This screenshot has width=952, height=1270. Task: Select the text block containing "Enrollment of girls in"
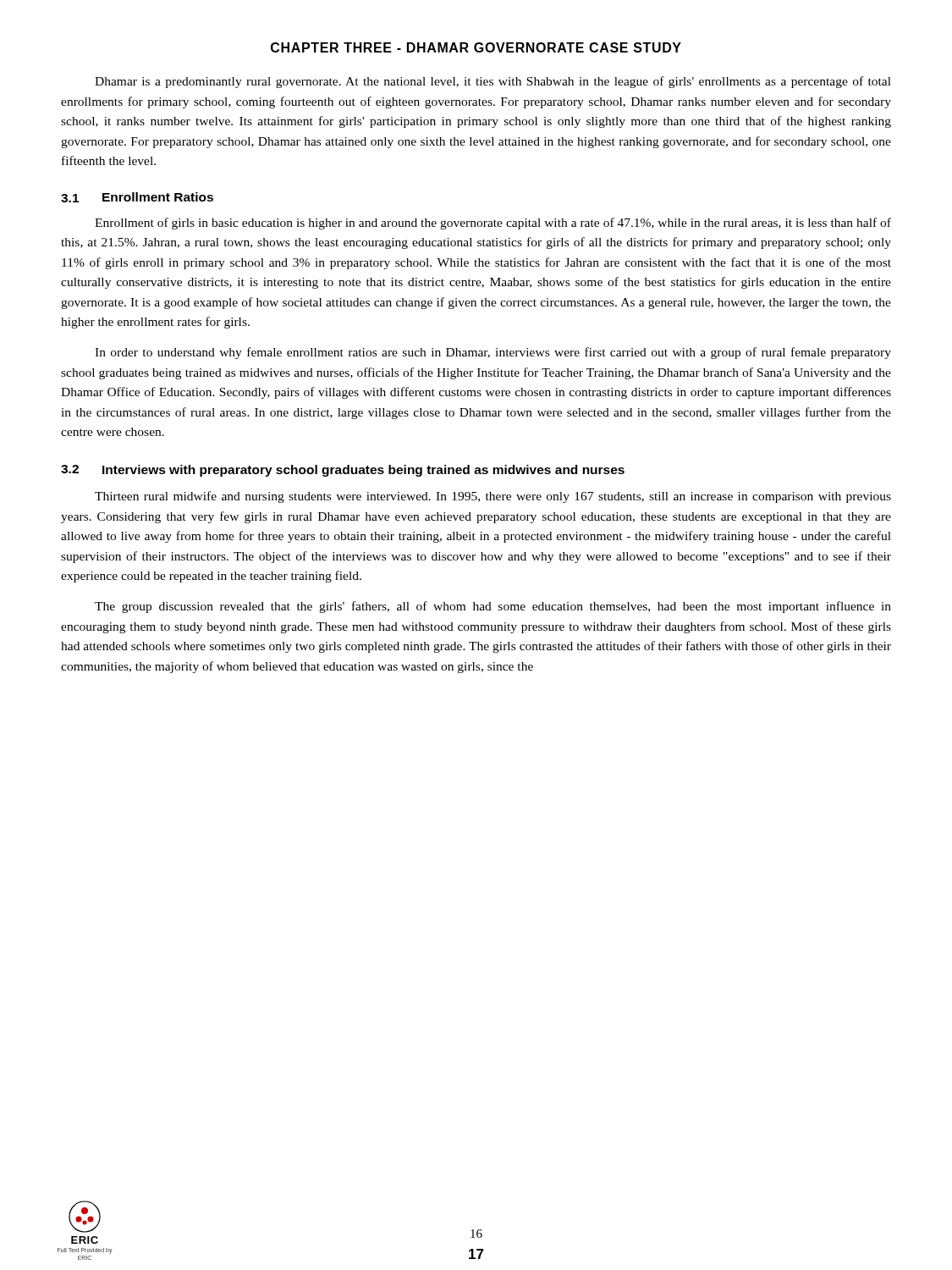click(476, 272)
